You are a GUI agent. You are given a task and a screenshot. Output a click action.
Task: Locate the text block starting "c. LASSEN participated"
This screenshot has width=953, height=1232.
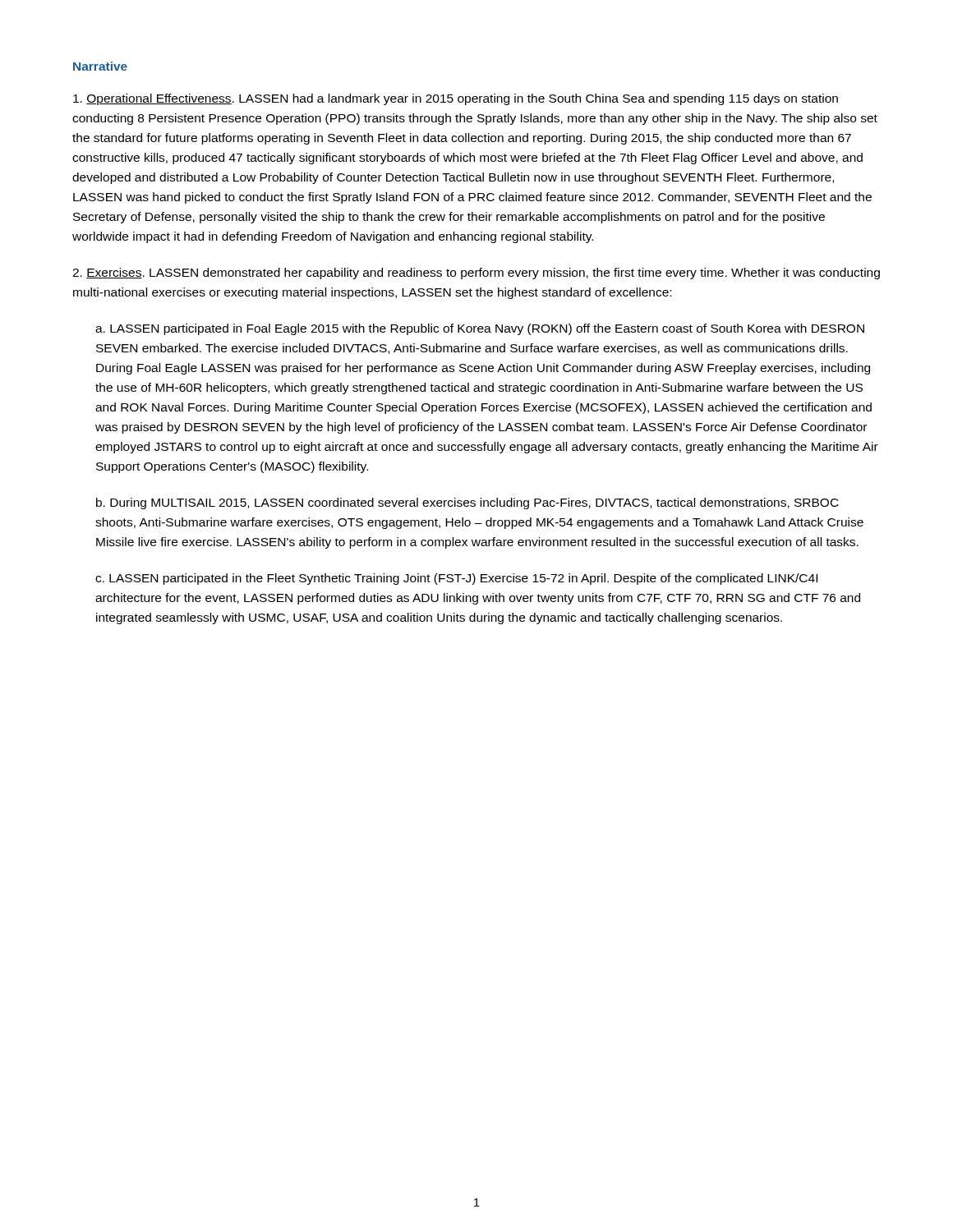478,598
